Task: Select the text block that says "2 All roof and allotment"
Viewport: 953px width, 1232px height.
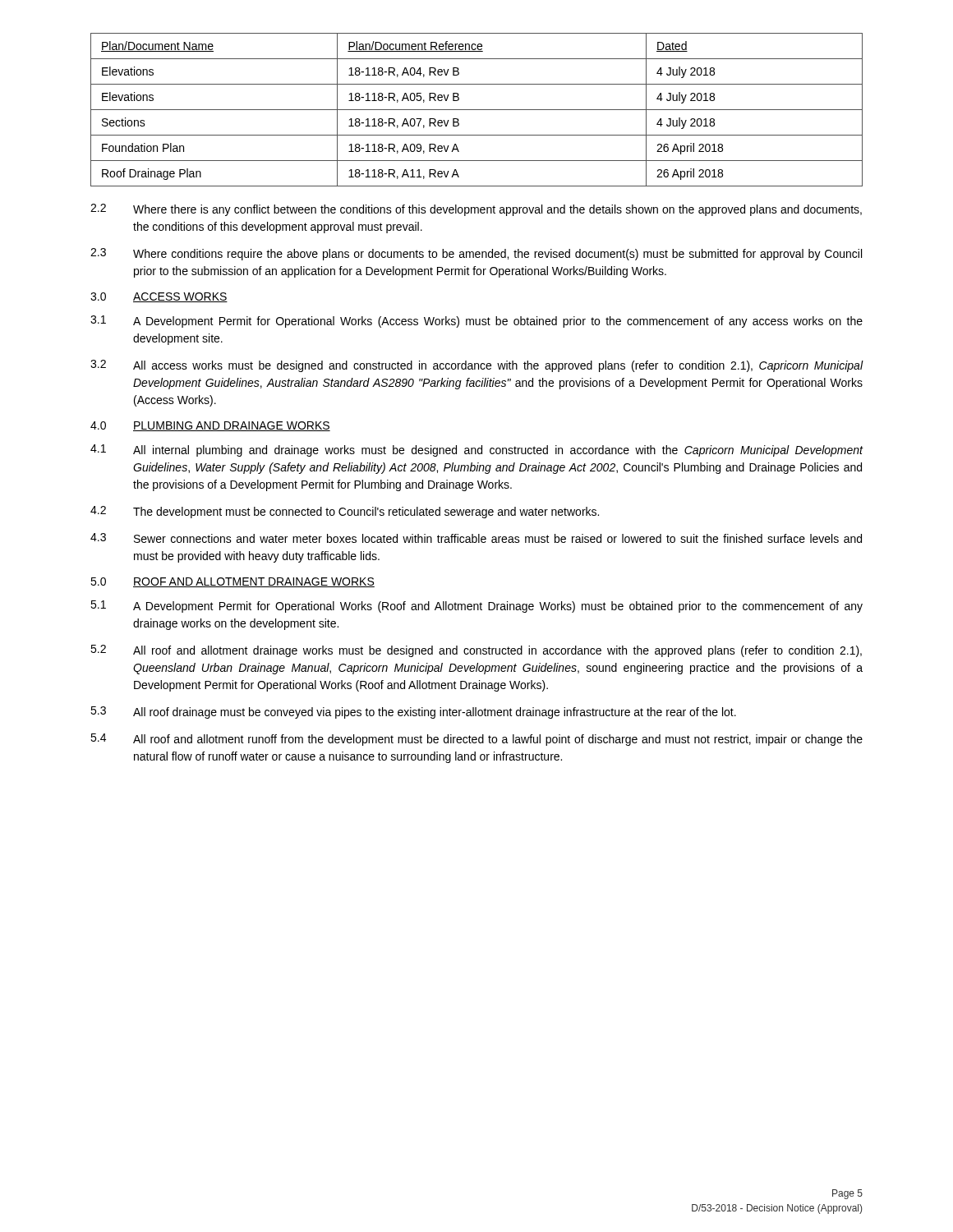Action: tap(476, 668)
